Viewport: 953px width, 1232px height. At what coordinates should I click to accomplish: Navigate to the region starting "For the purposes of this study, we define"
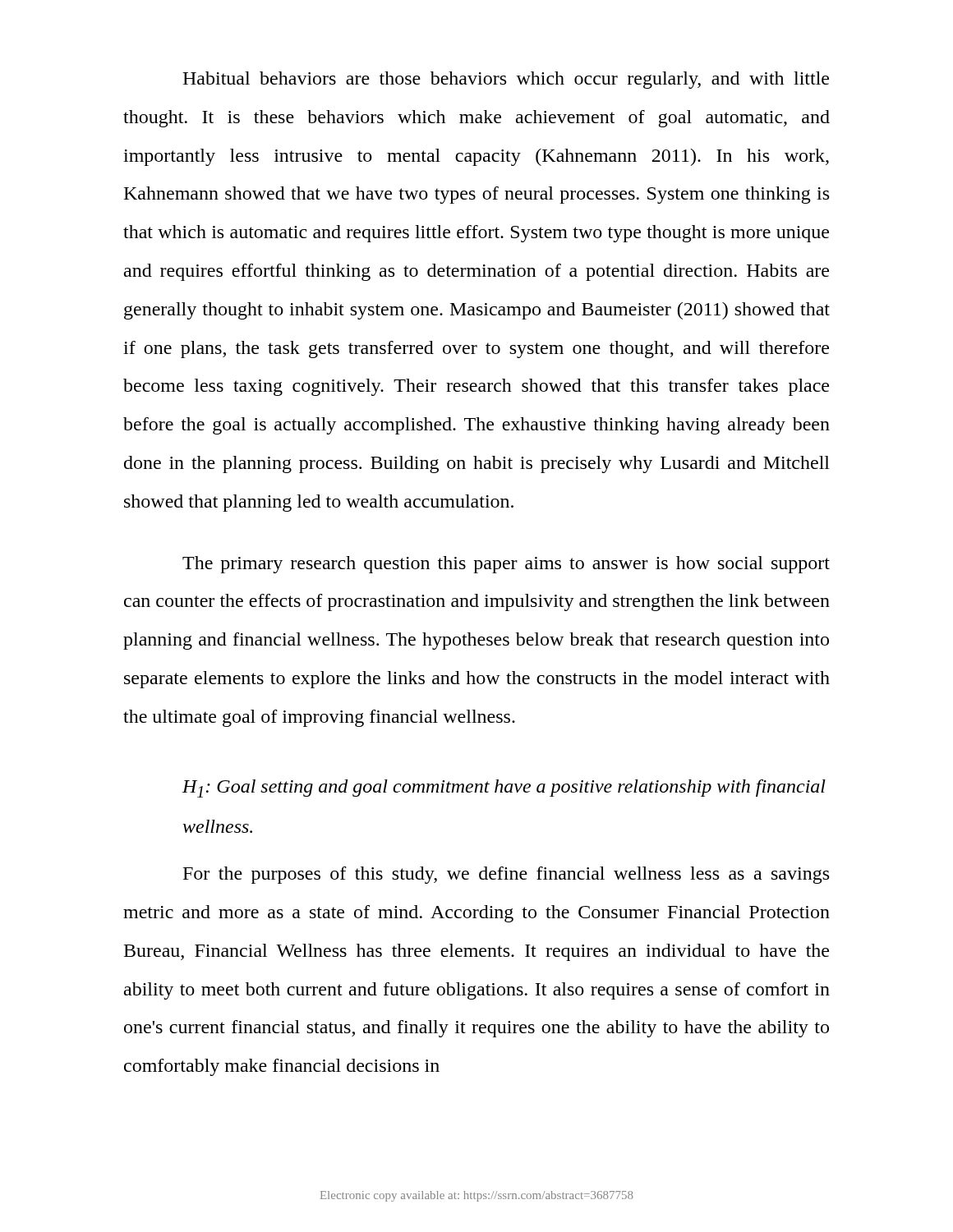tap(506, 875)
